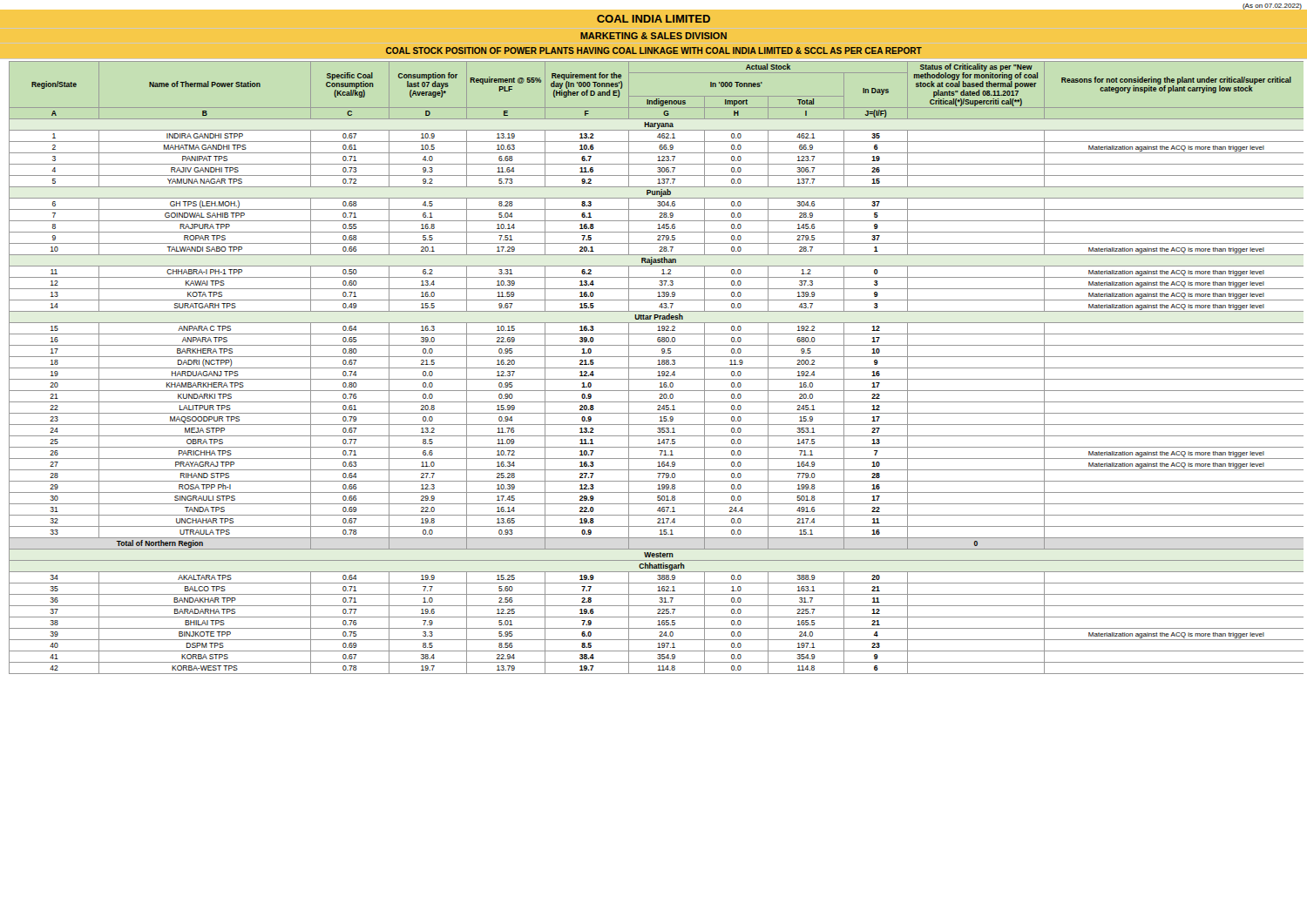The width and height of the screenshot is (1307, 924).
Task: Find a table
Action: 654,368
